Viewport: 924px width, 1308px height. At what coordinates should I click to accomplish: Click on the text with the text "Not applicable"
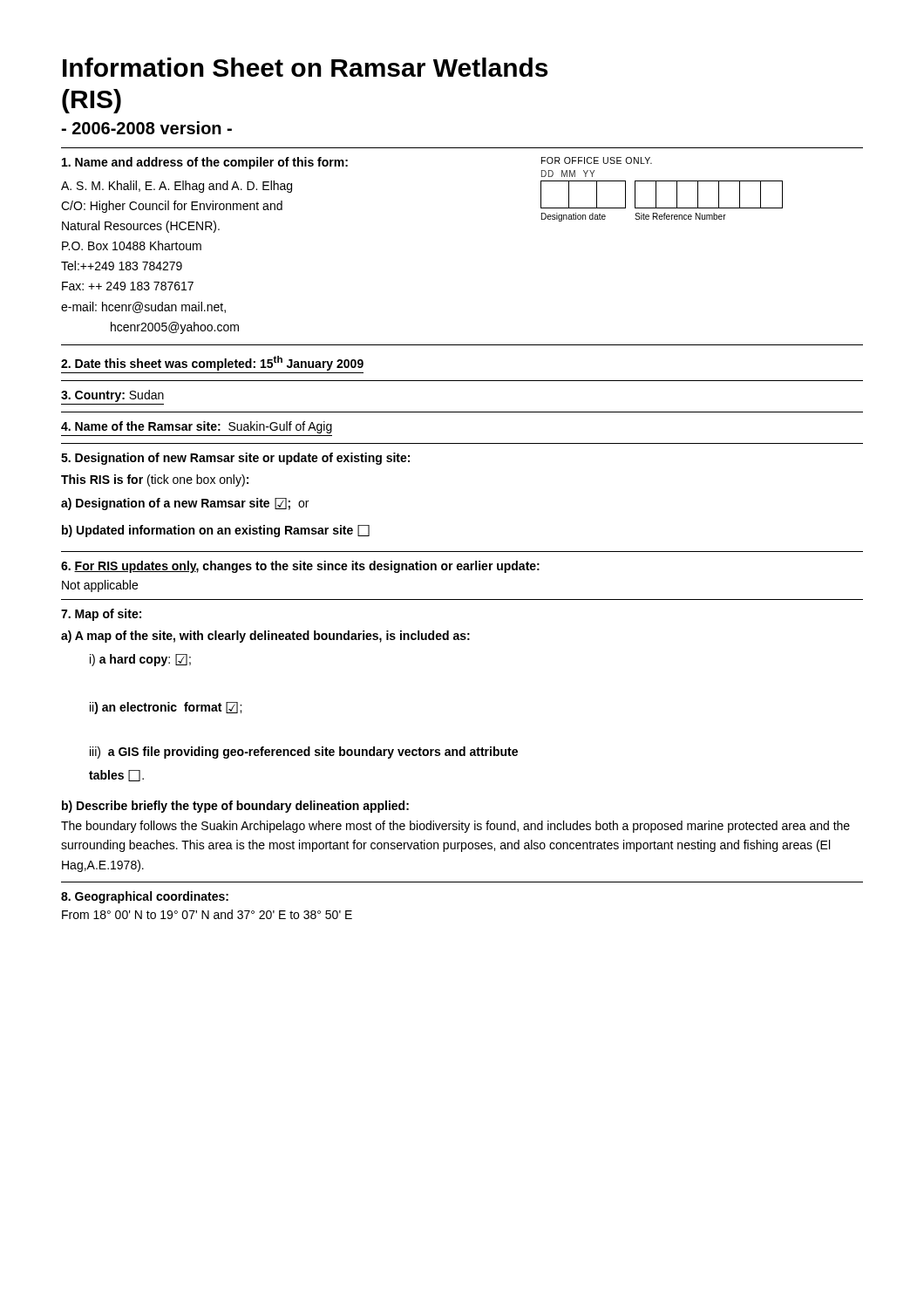(100, 585)
